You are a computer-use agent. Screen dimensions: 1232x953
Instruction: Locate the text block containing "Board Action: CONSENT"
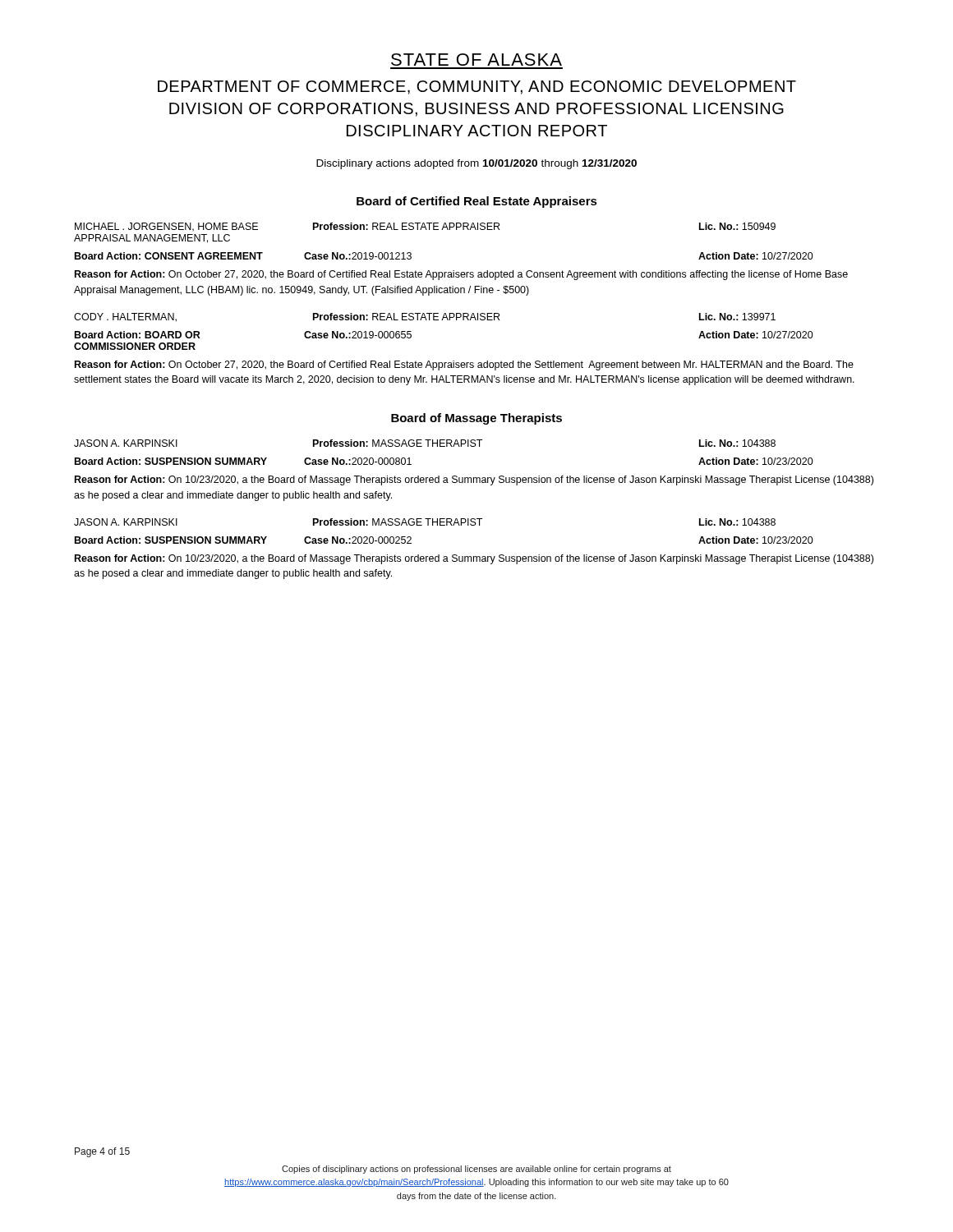coord(163,256)
